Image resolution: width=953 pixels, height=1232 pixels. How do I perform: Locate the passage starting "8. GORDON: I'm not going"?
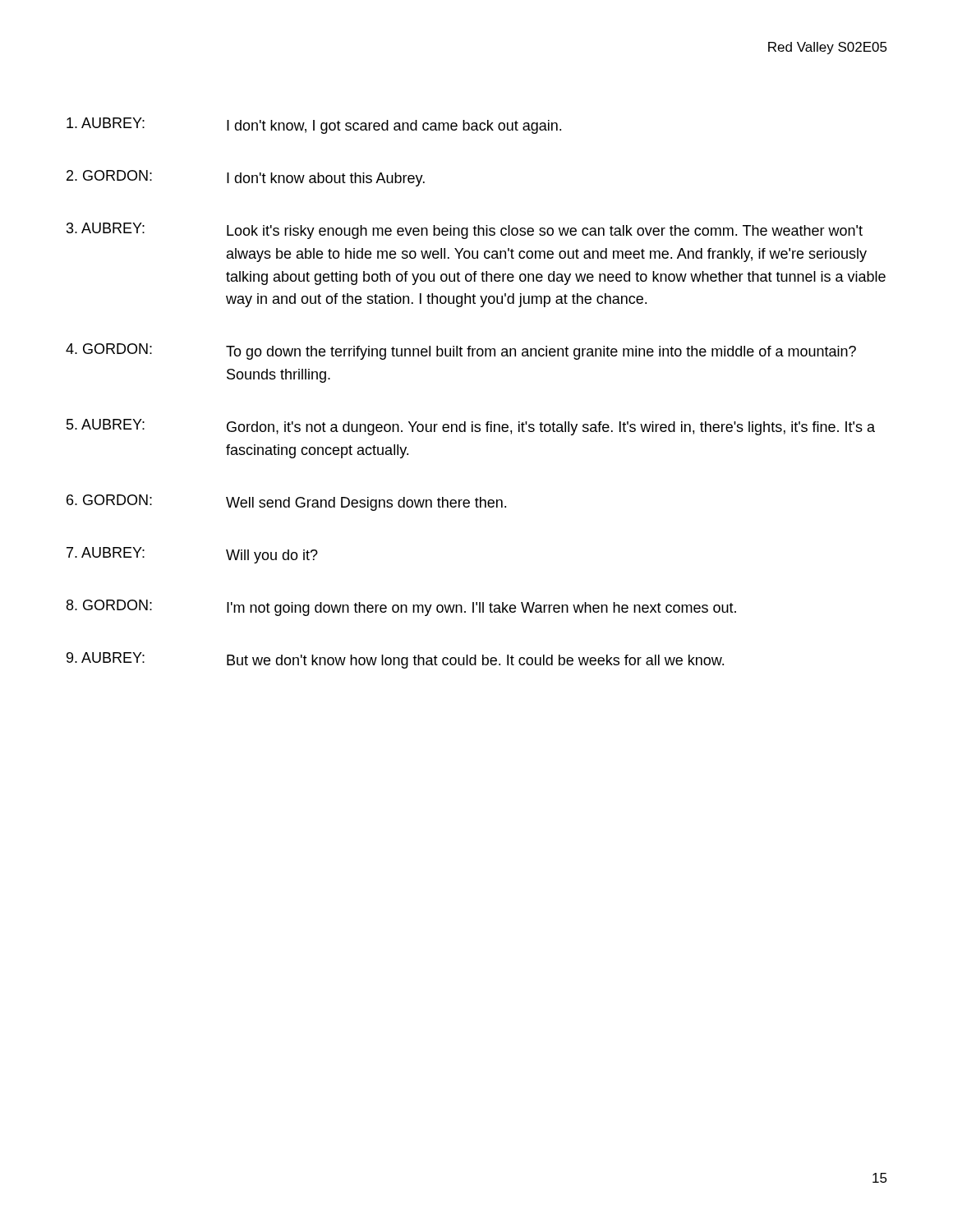click(476, 608)
